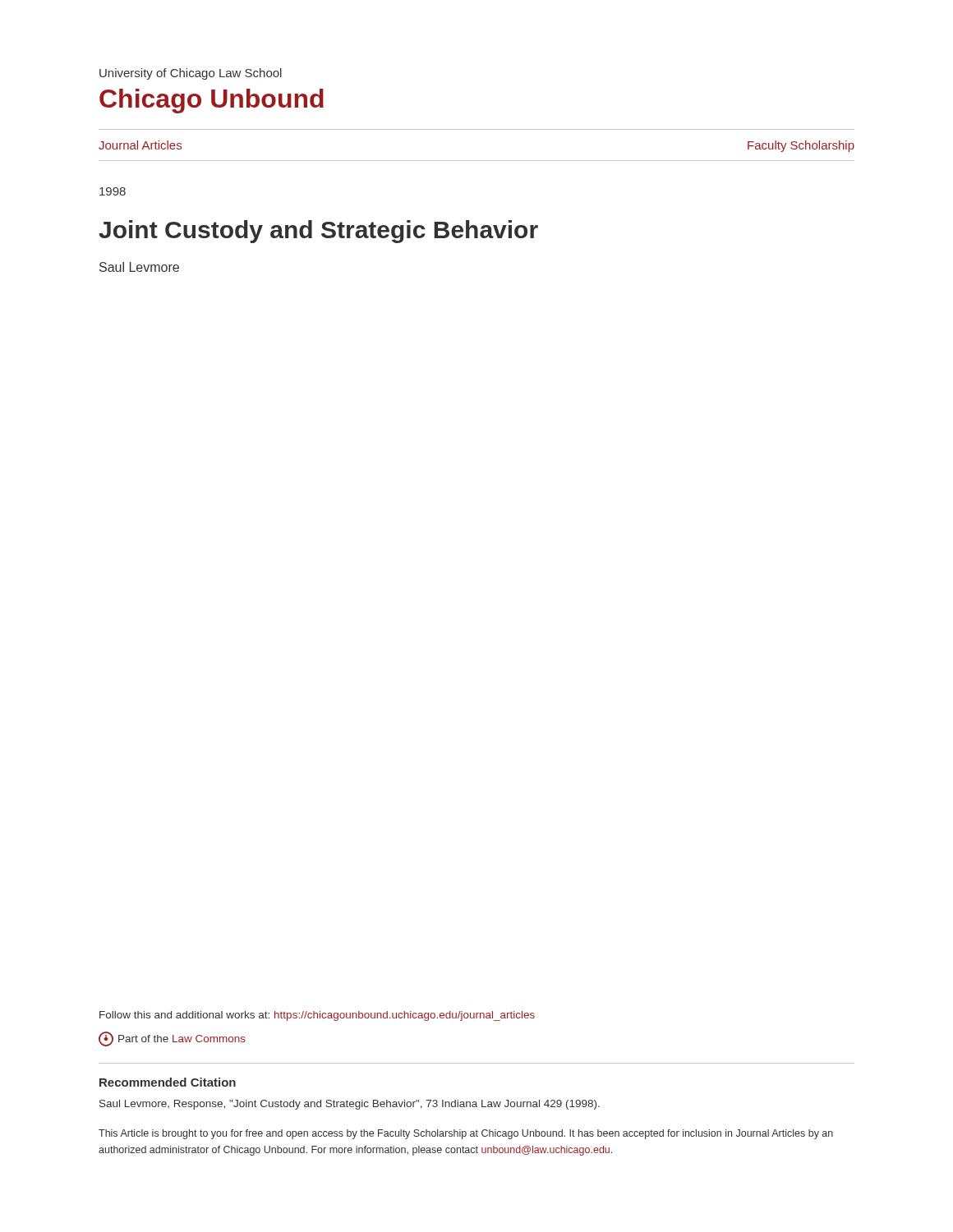This screenshot has width=953, height=1232.
Task: Click on the block starting "Part of the Law Commons"
Action: click(x=172, y=1039)
